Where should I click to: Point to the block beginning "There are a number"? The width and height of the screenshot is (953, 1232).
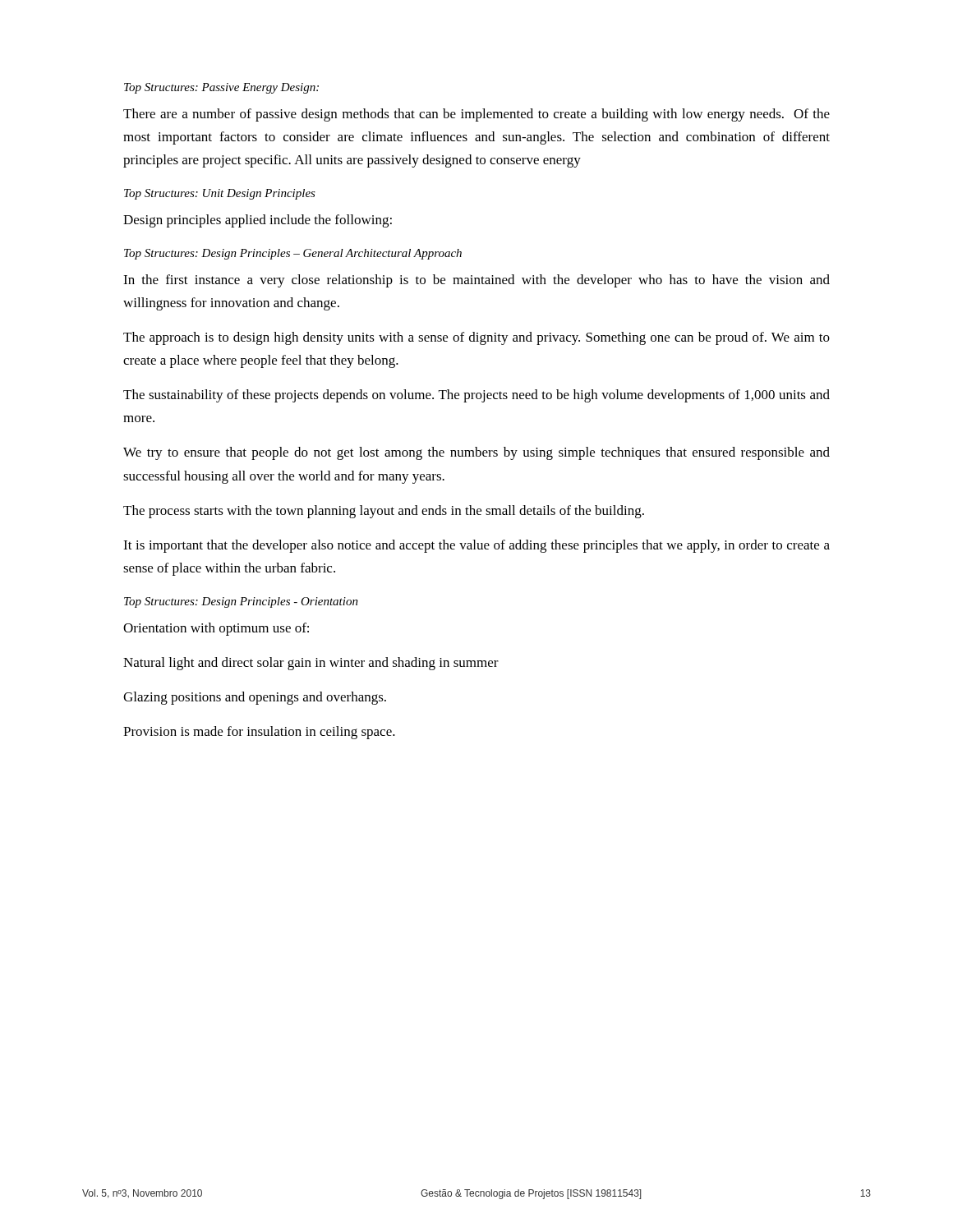pos(476,137)
